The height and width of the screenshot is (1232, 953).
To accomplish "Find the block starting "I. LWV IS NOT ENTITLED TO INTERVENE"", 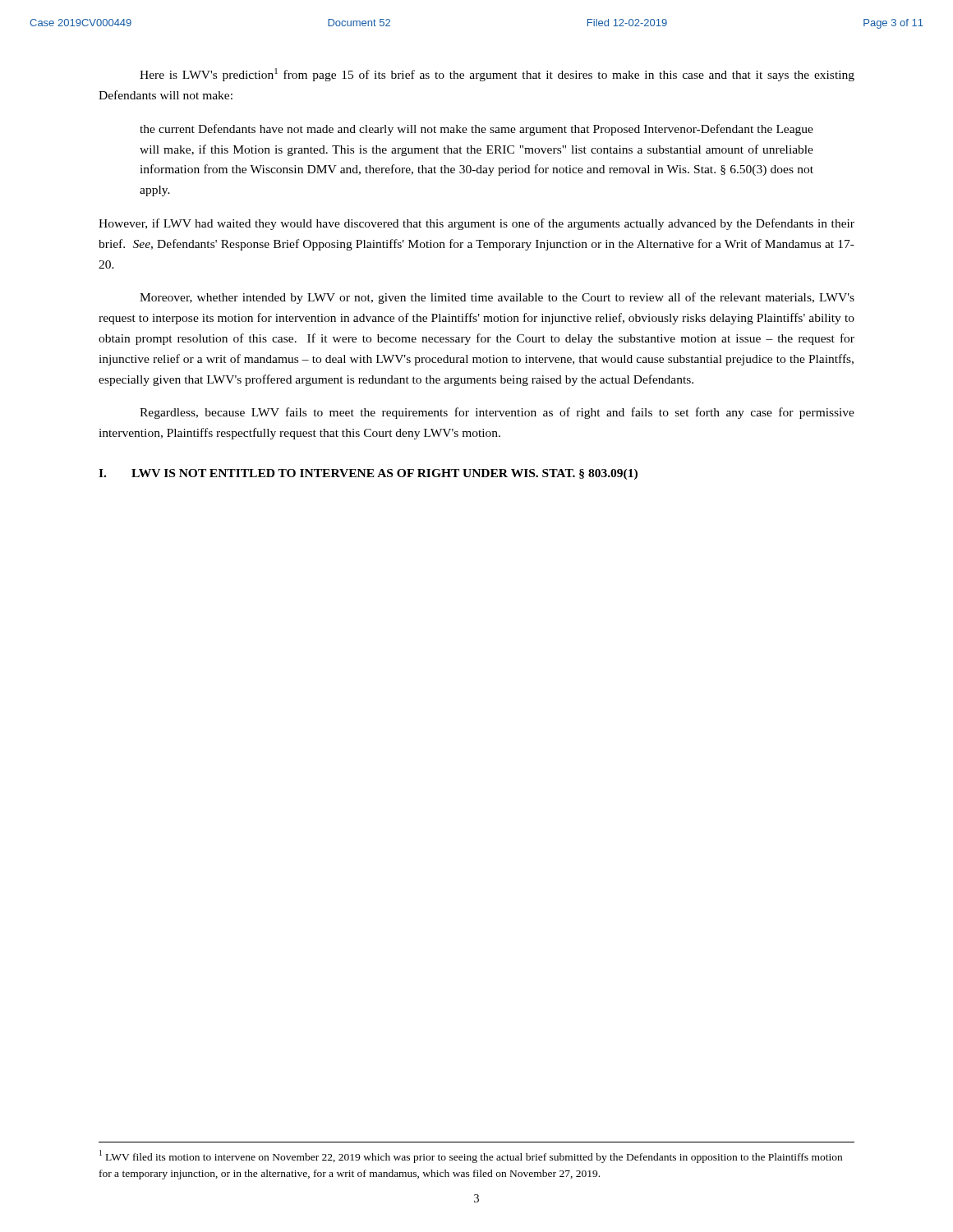I will [x=368, y=473].
